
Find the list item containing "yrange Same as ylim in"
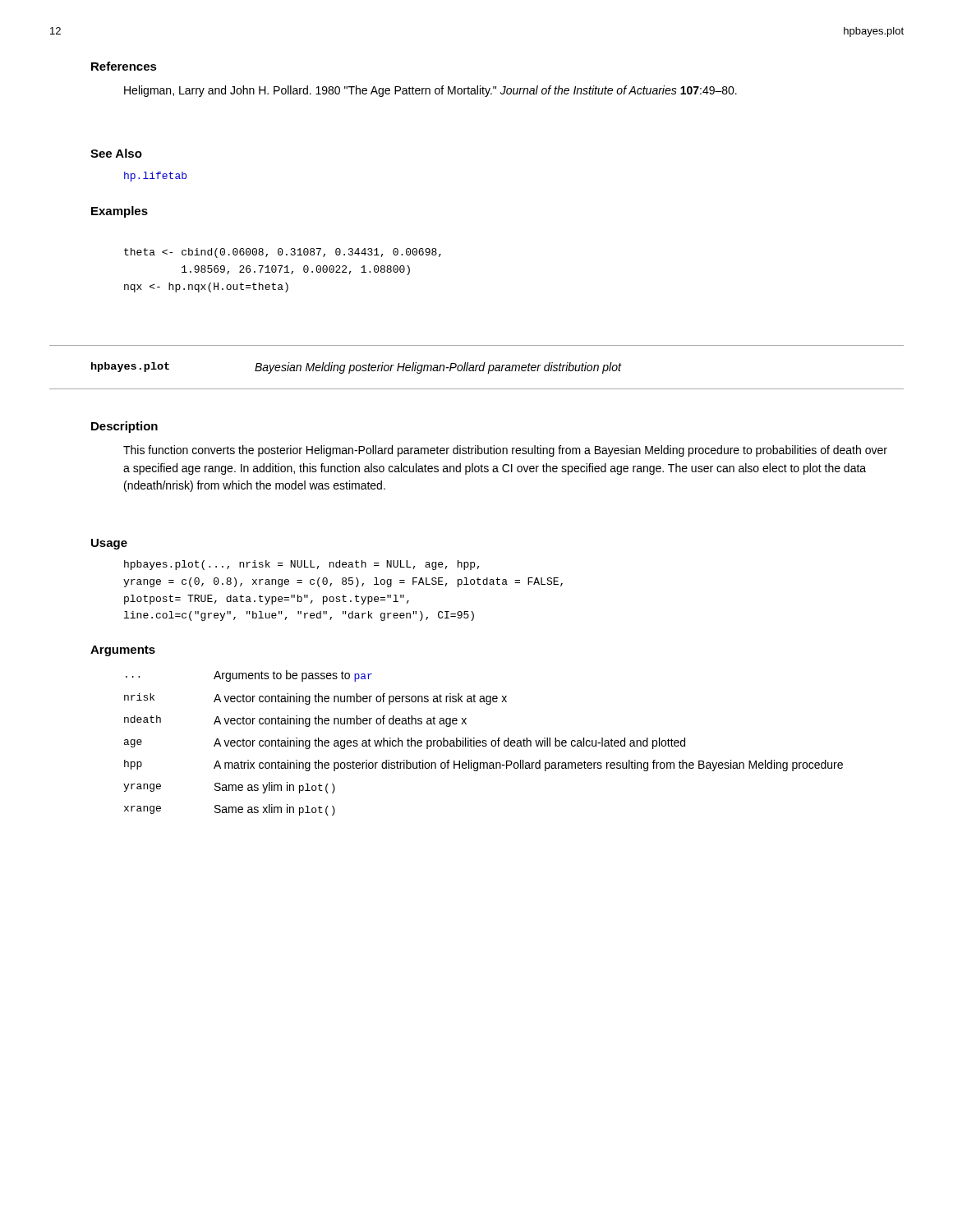pos(230,787)
